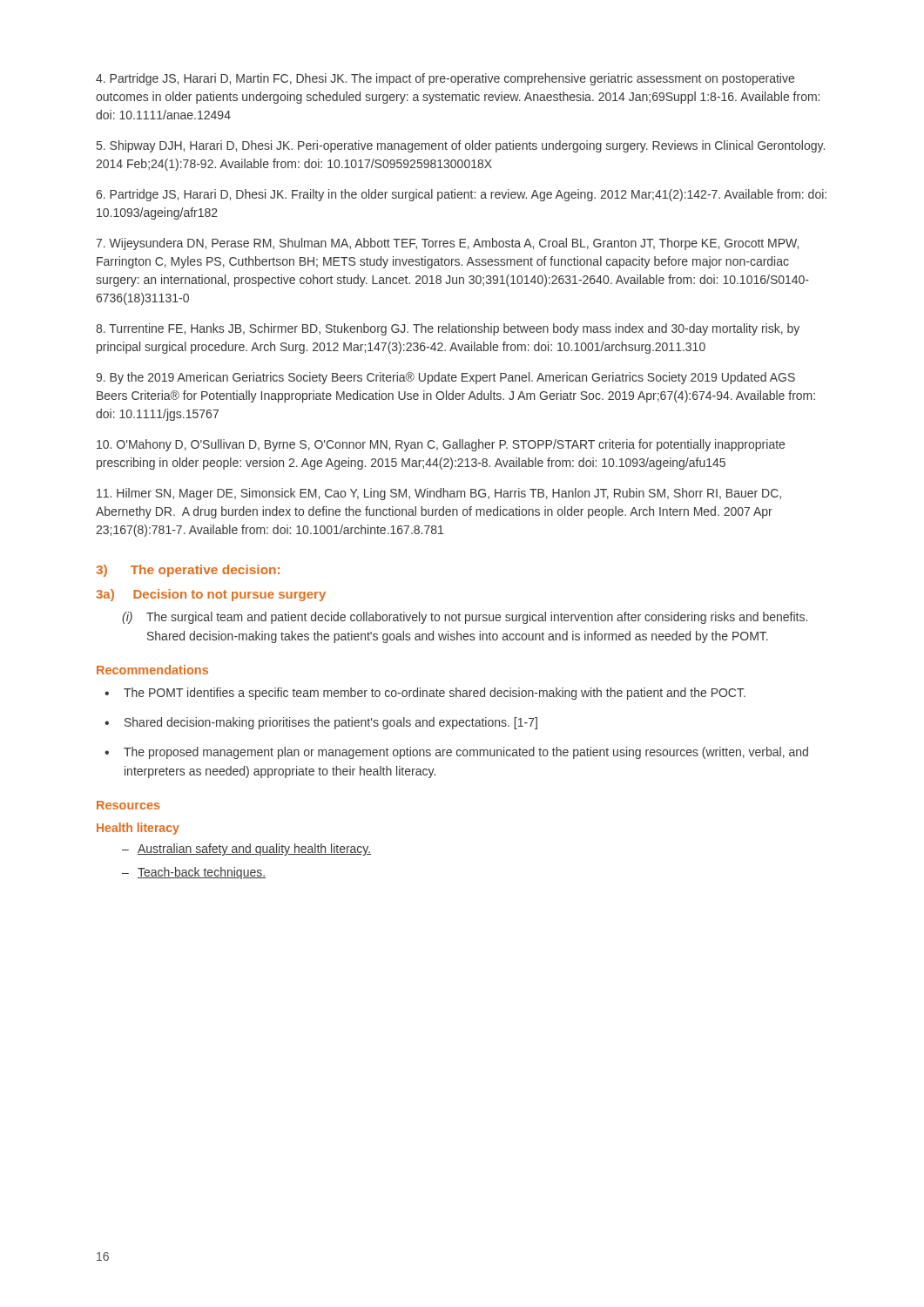Point to the block beginning "6. Partridge JS, Harari D, Dhesi JK."
Viewport: 924px width, 1307px height.
(x=462, y=203)
